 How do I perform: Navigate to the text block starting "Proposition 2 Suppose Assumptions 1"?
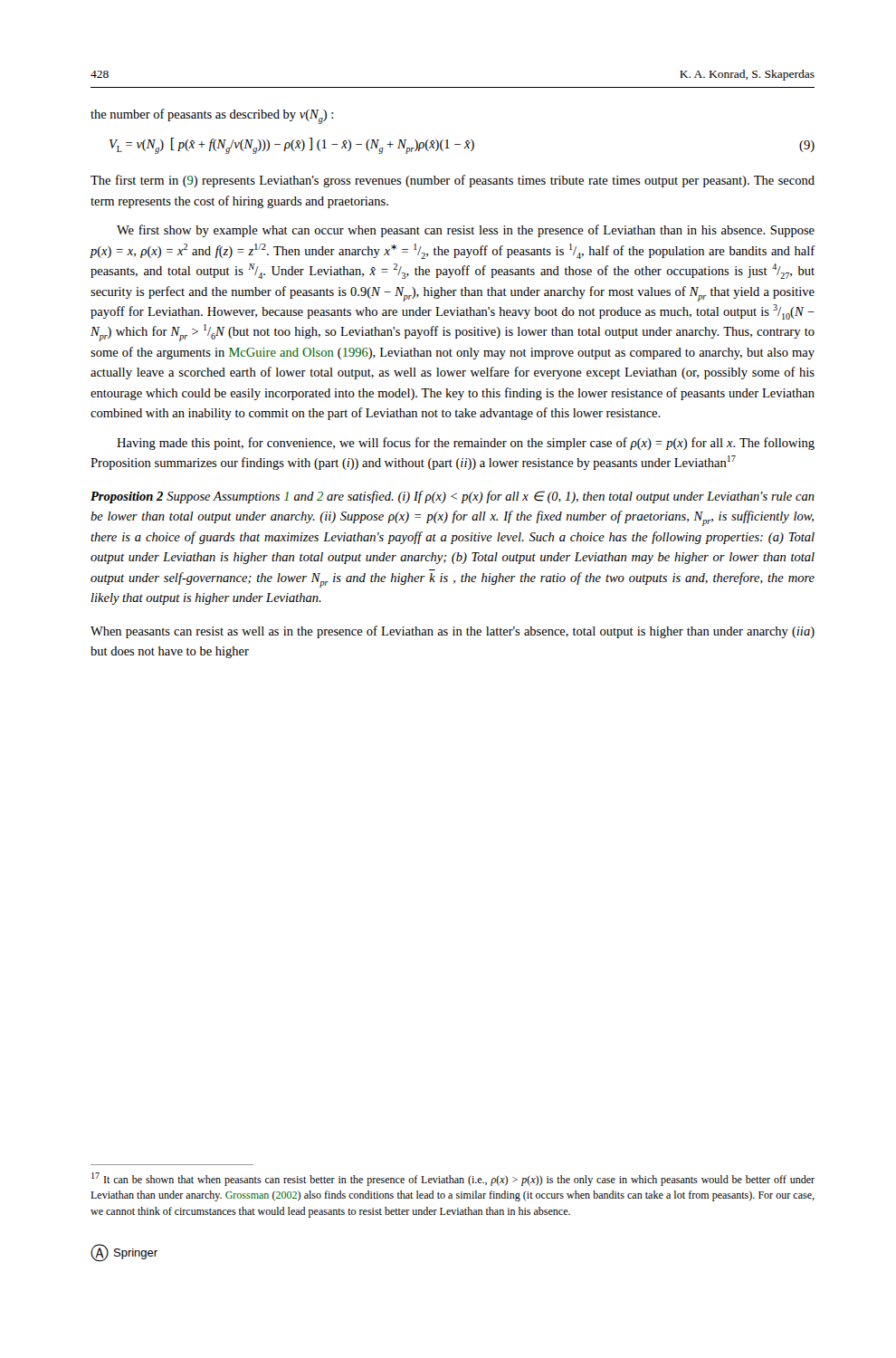[x=453, y=547]
